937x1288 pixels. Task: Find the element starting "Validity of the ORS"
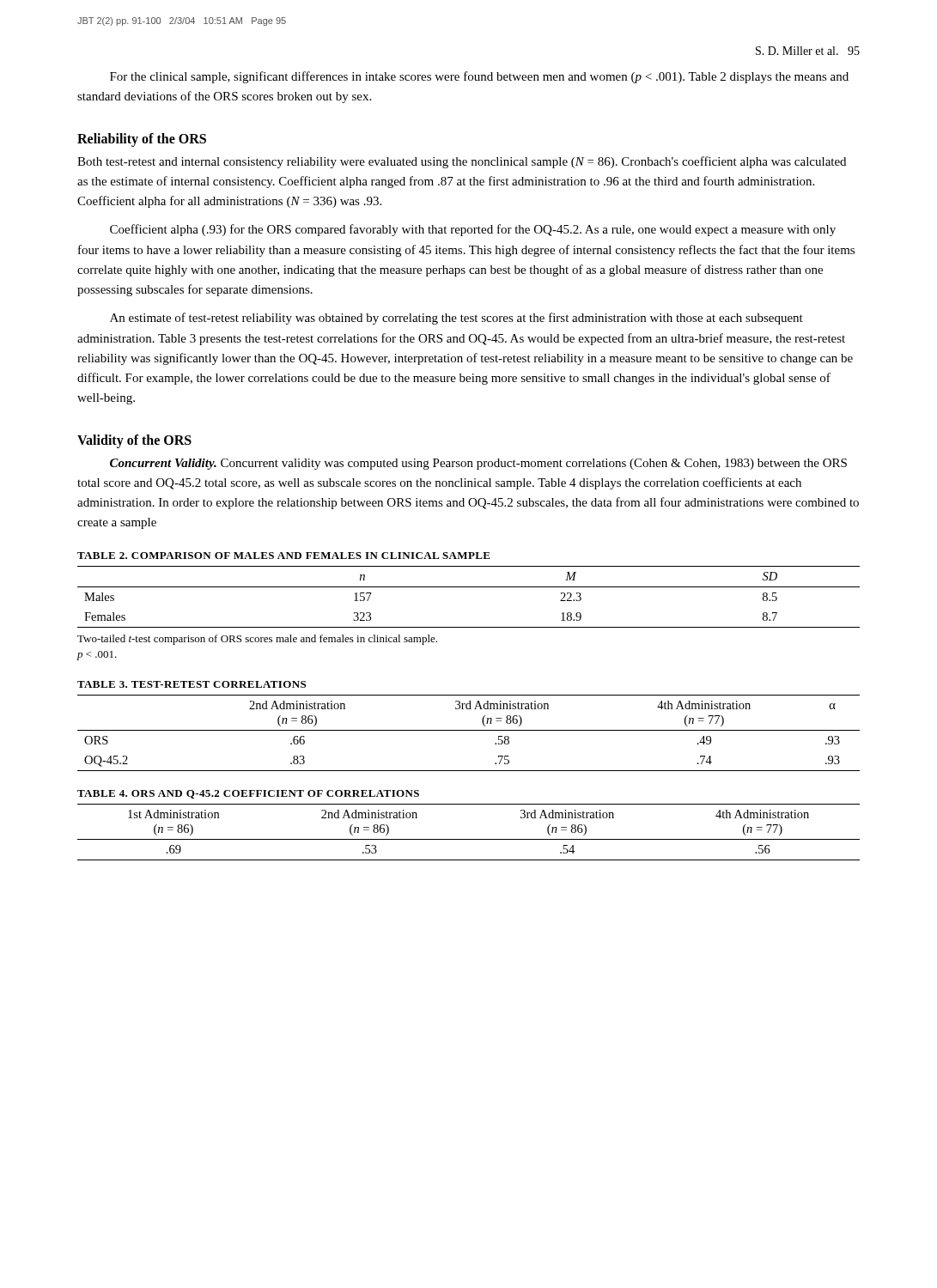point(135,440)
